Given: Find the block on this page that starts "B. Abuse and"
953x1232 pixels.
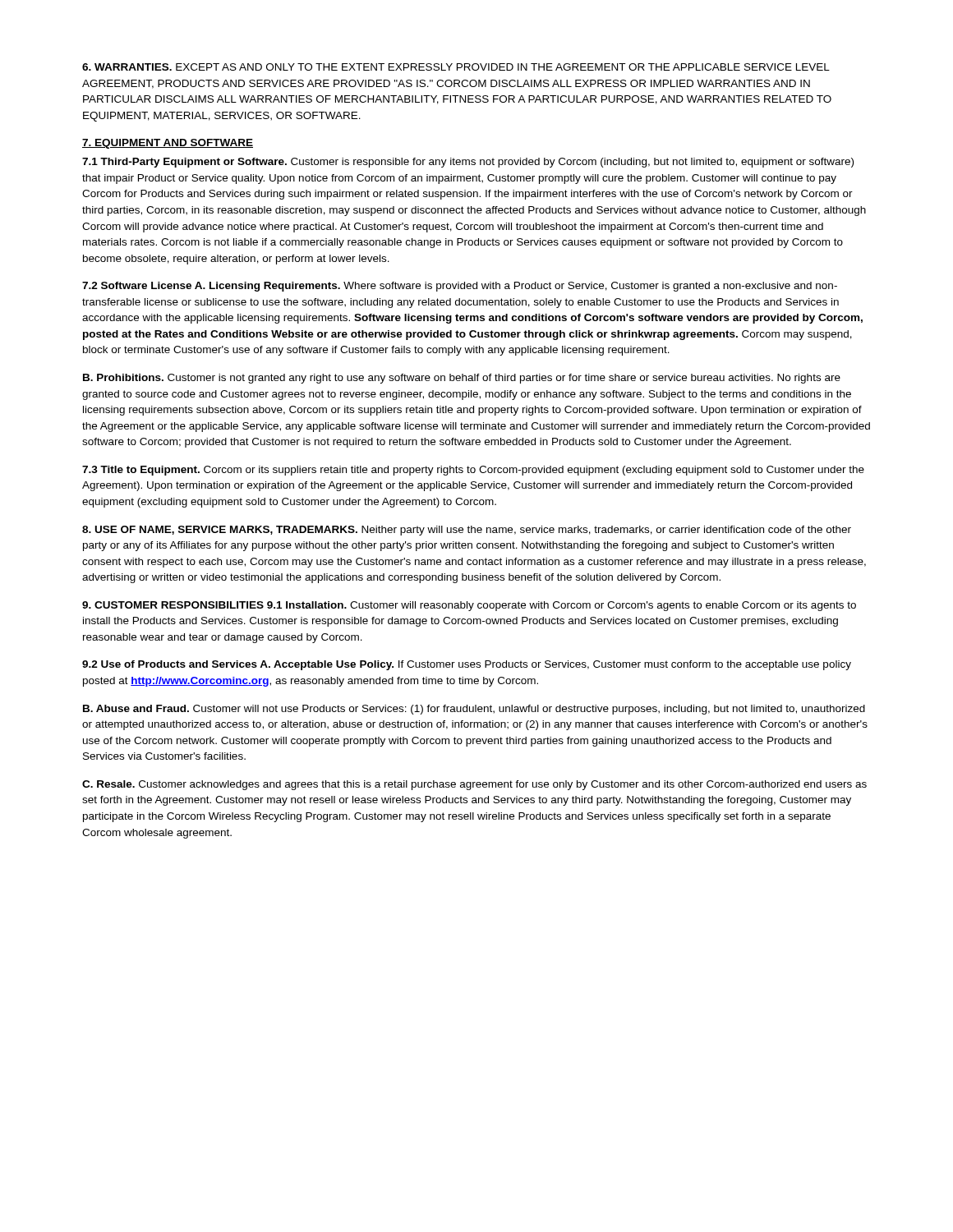Looking at the screenshot, I should (x=475, y=732).
